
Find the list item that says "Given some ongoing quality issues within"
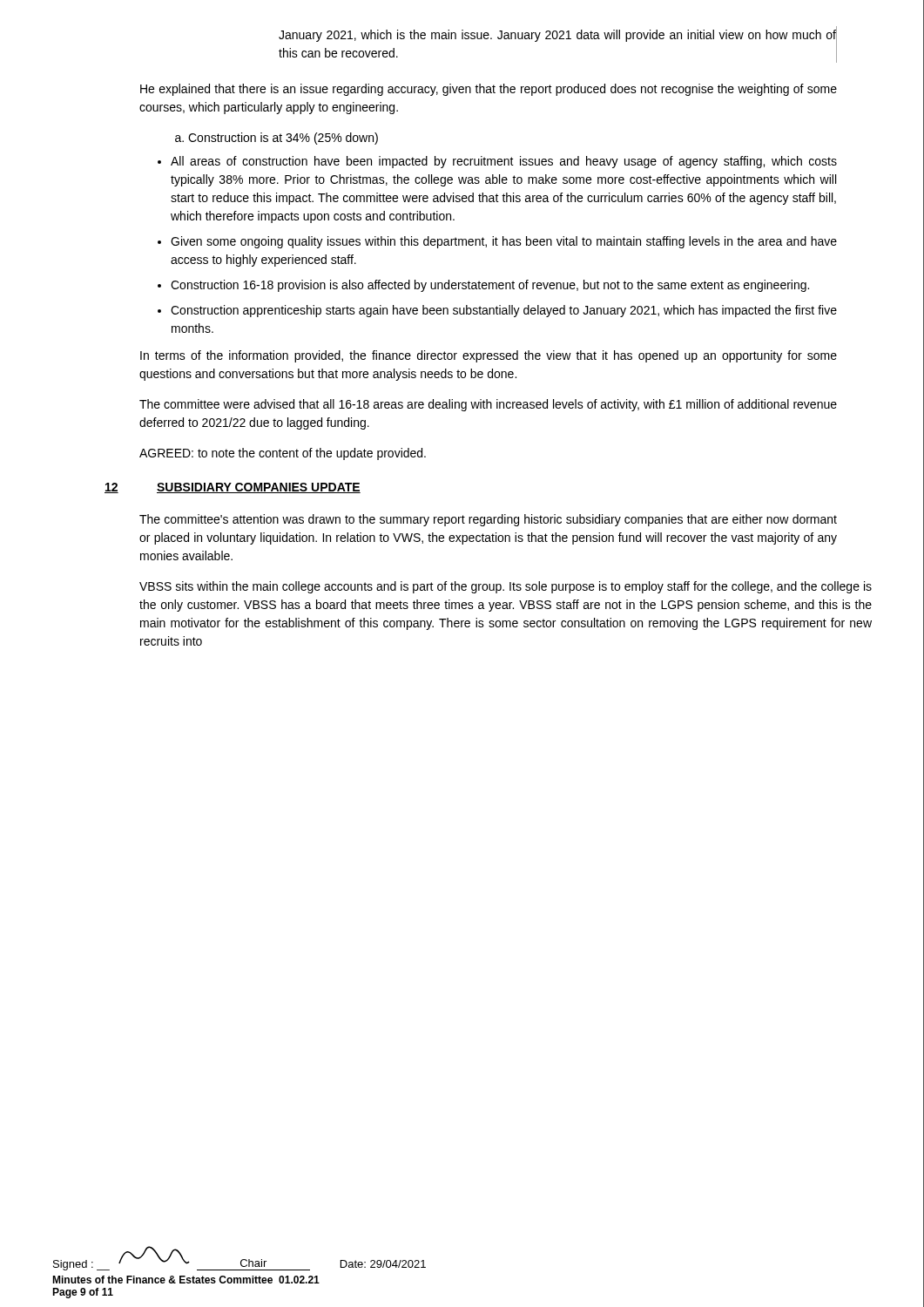pos(504,250)
